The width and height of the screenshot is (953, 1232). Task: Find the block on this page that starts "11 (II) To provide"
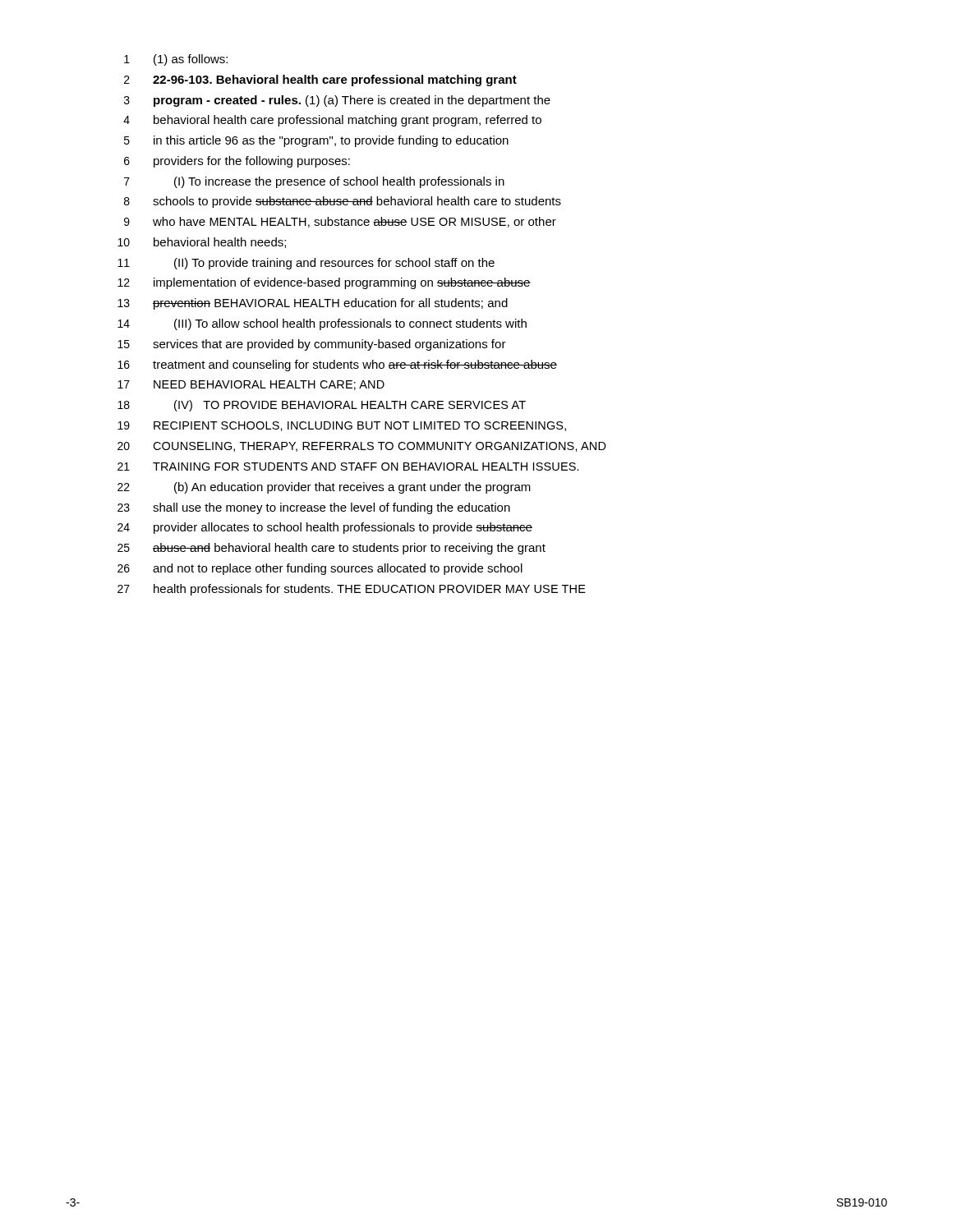tap(476, 263)
